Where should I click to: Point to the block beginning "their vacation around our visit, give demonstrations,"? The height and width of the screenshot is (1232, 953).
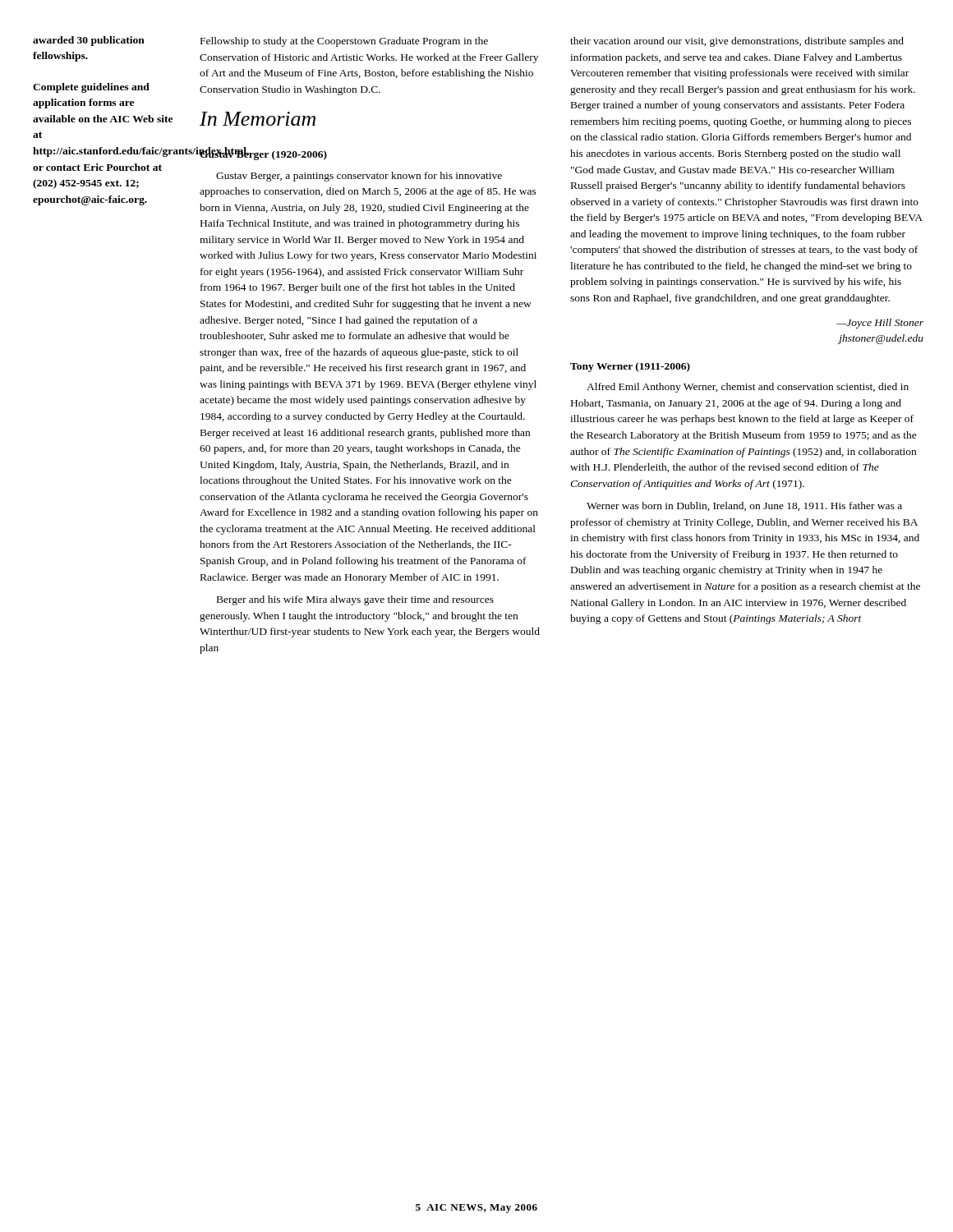(x=746, y=169)
